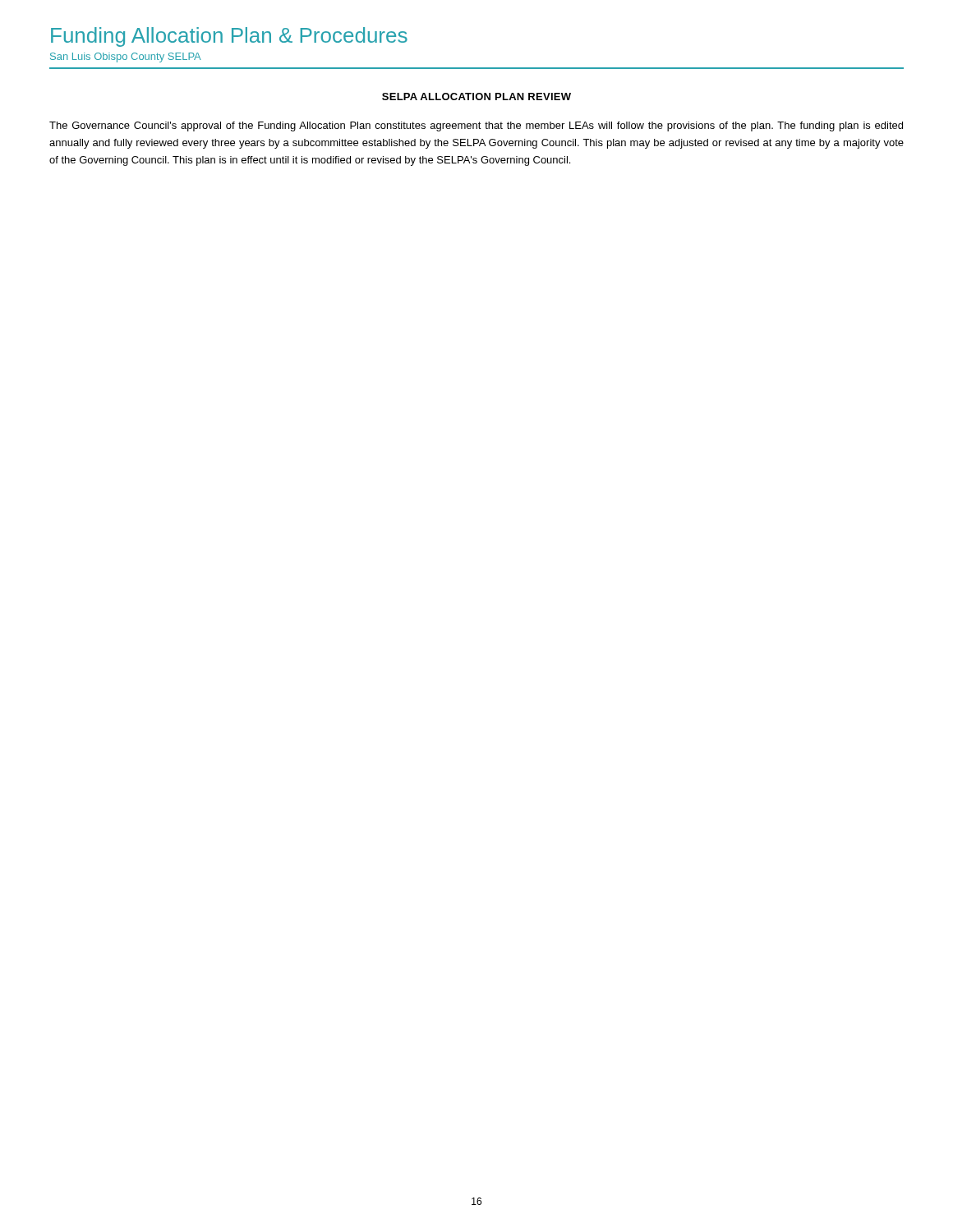
Task: Find the region starting "The Governance Council's approval of the"
Action: [476, 142]
